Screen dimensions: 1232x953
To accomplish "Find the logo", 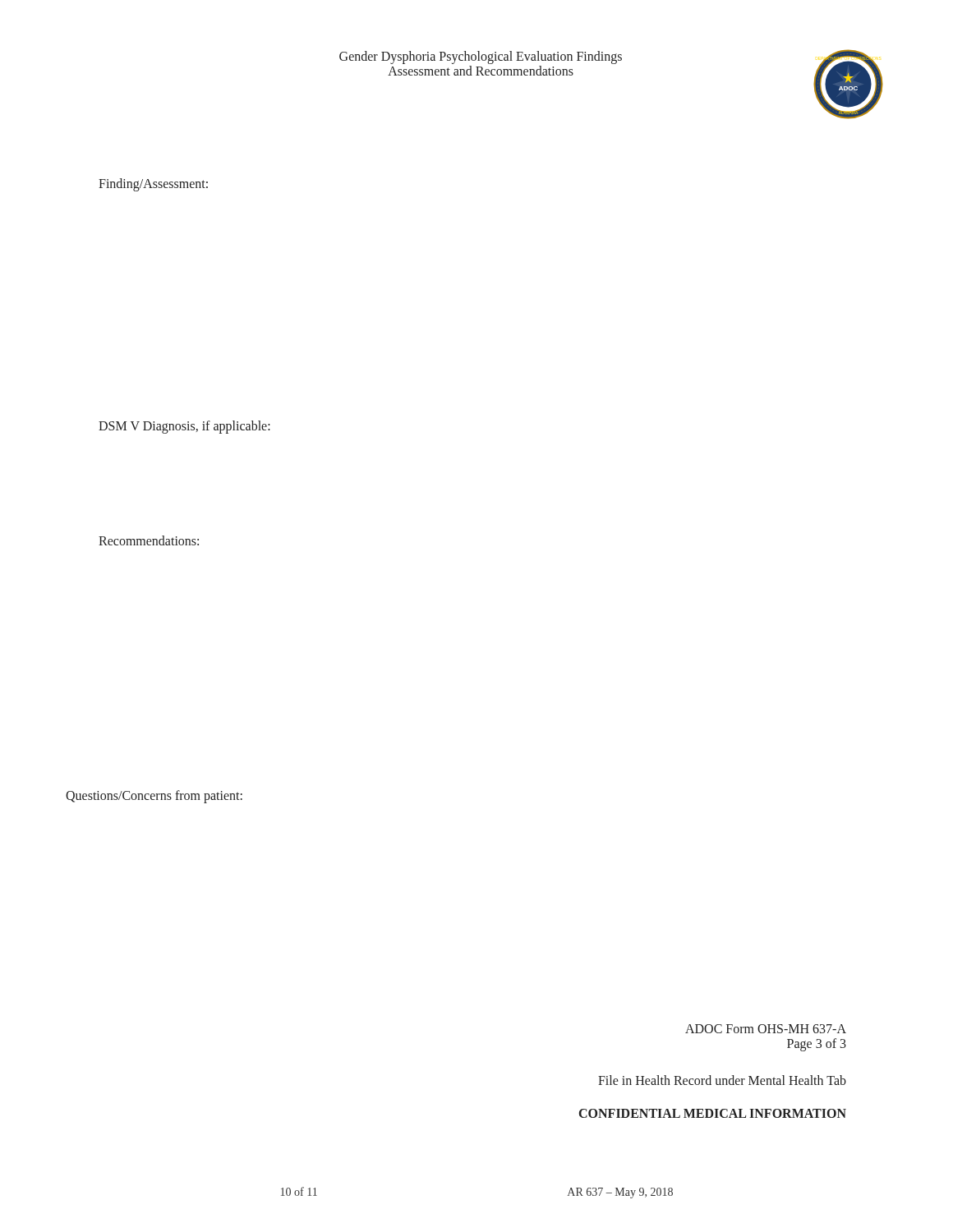I will click(x=850, y=86).
